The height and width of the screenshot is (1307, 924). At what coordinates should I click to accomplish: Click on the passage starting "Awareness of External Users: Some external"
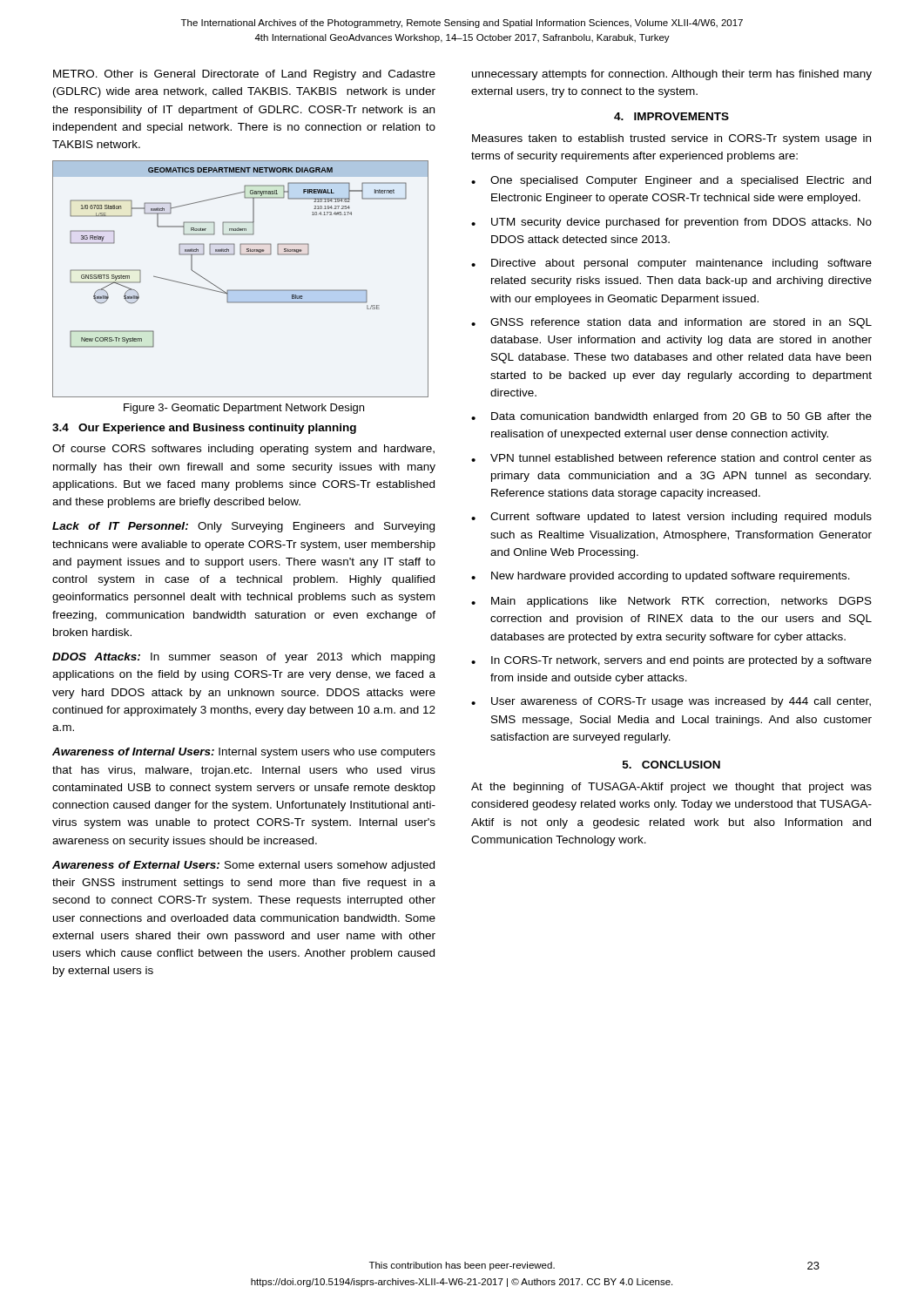click(244, 918)
